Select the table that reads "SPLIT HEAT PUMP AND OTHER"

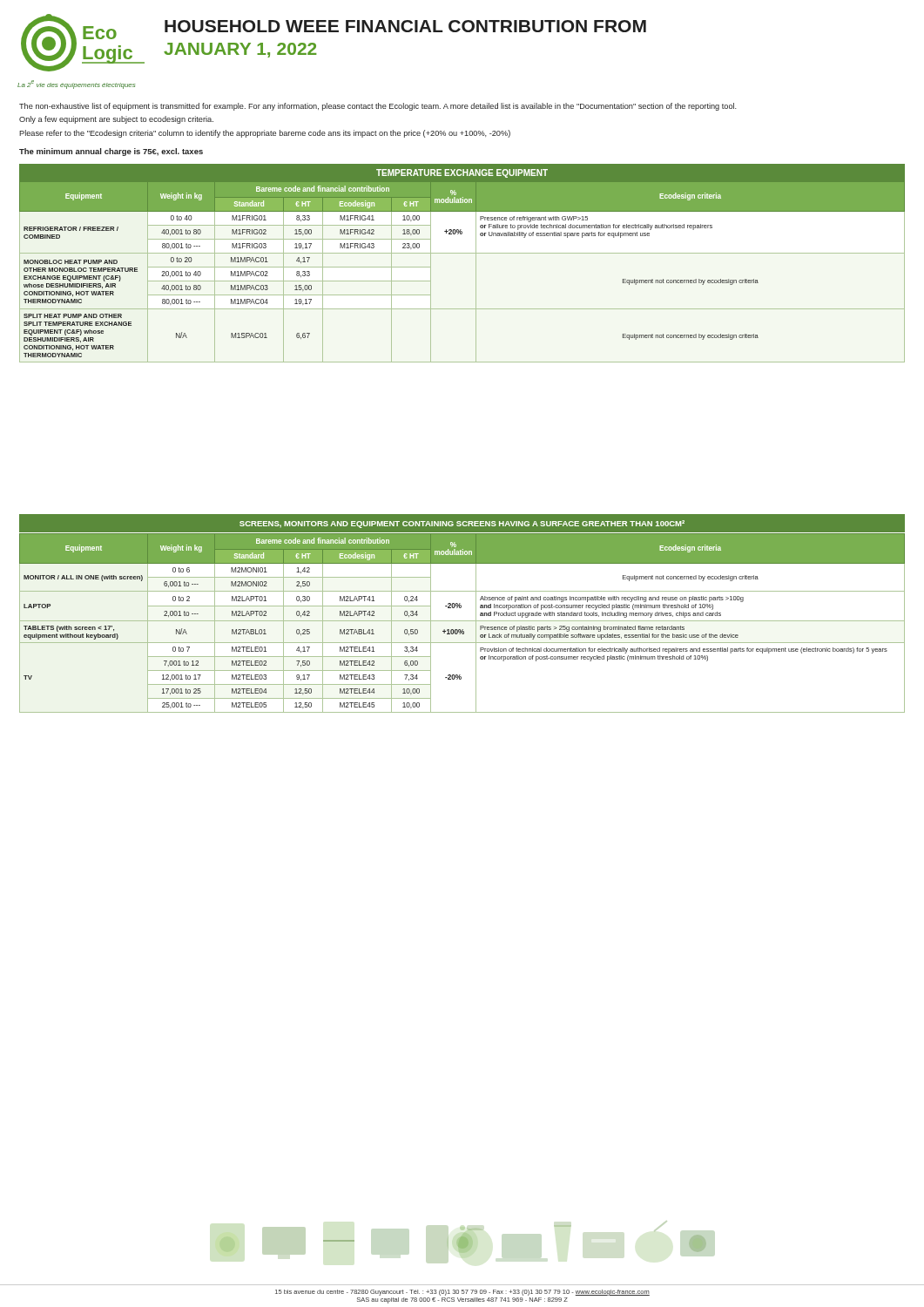(x=462, y=272)
